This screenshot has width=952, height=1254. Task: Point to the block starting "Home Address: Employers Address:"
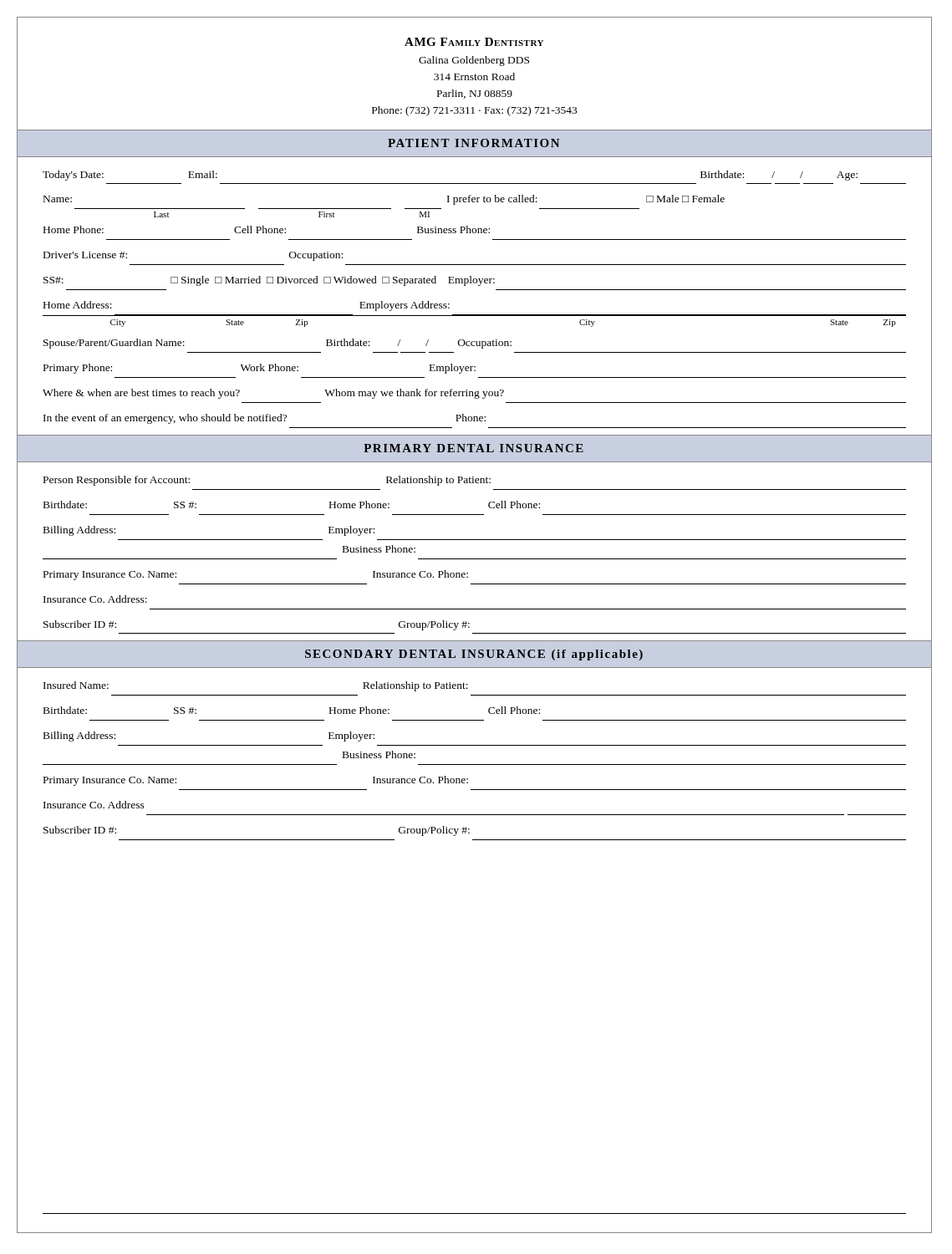point(474,306)
